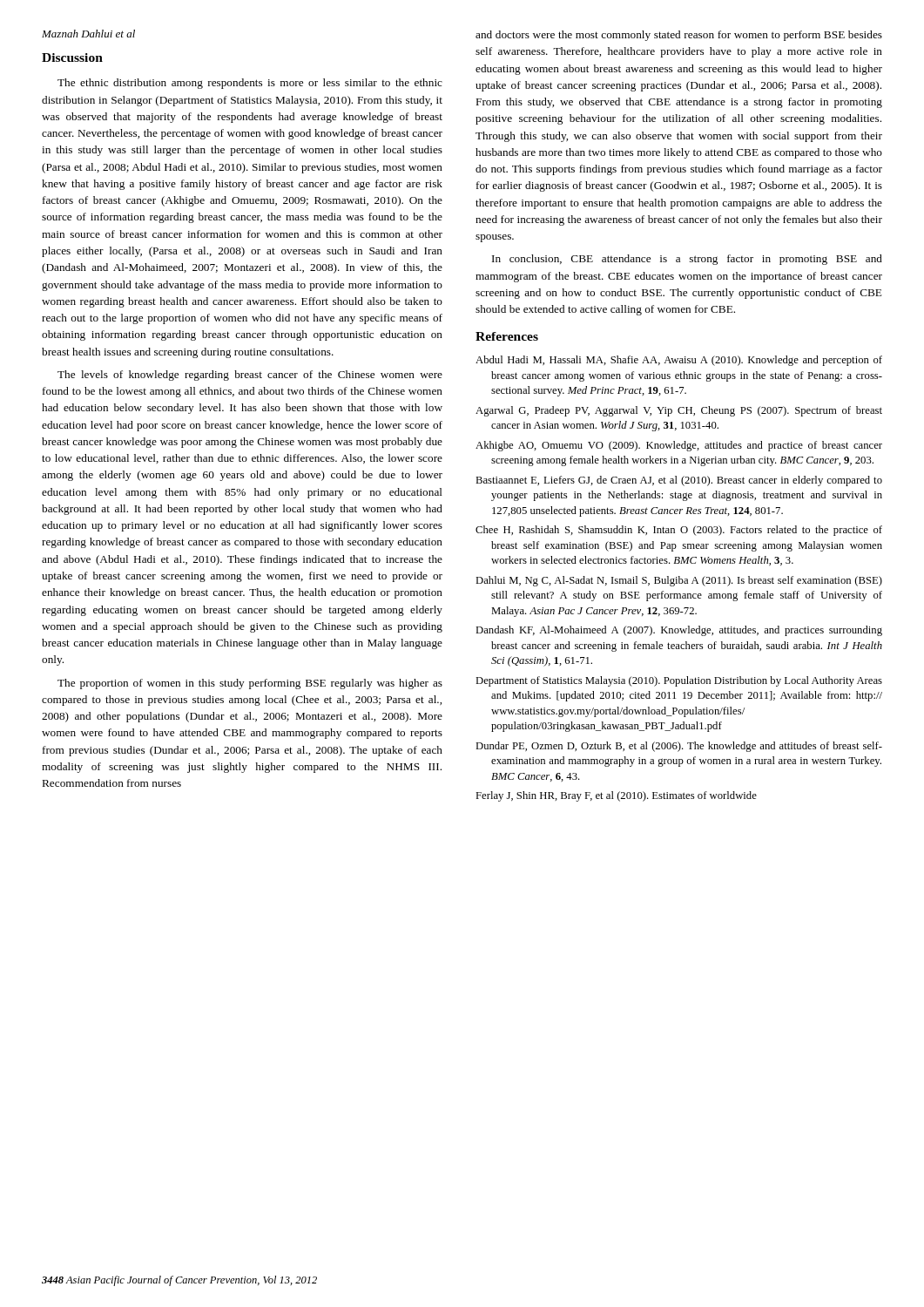Select the list item with the text "Dandash KF, Al-Mohaimeed A (2007). Knowledge,"
924x1307 pixels.
click(x=679, y=645)
